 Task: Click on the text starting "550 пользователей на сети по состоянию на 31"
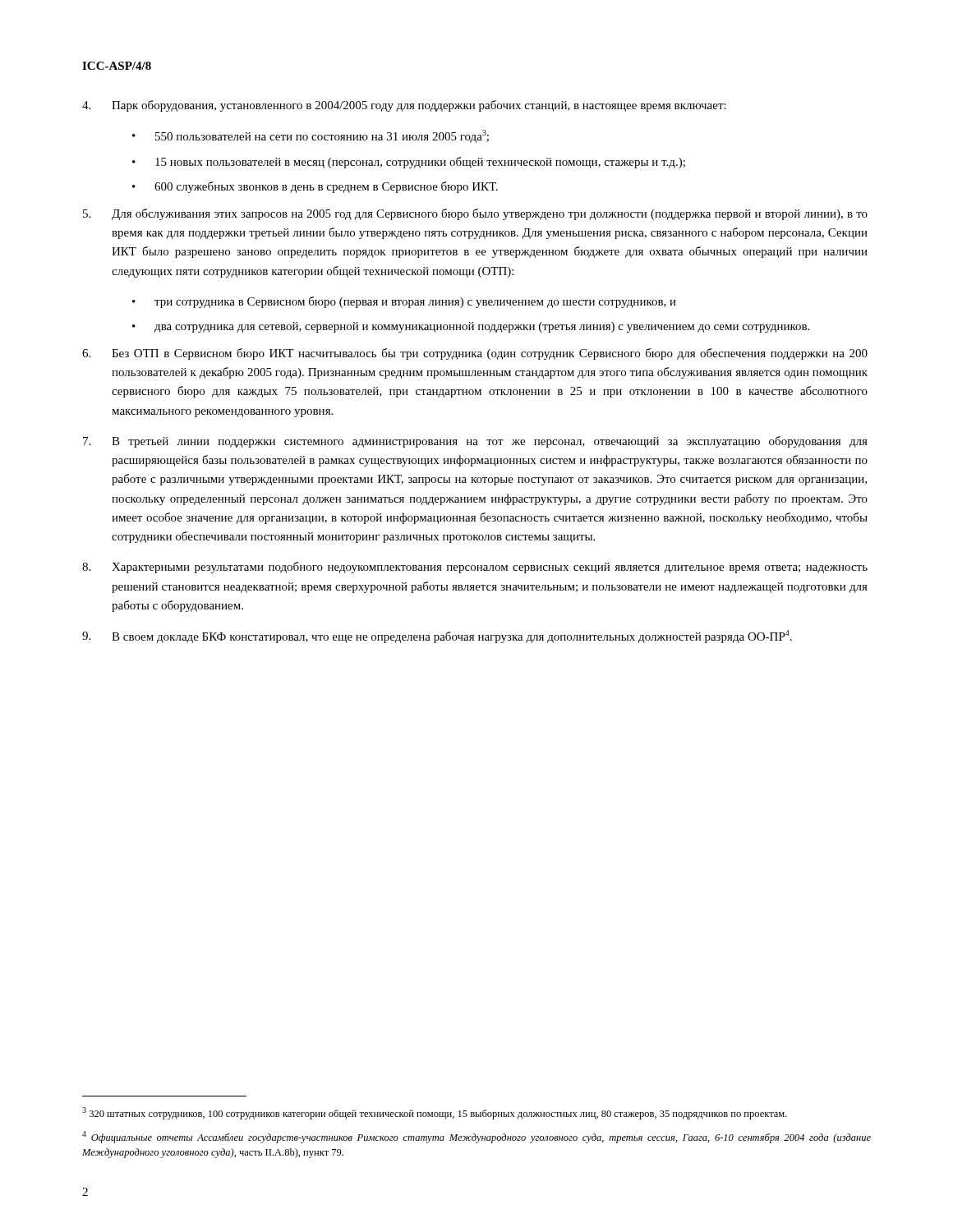click(322, 136)
